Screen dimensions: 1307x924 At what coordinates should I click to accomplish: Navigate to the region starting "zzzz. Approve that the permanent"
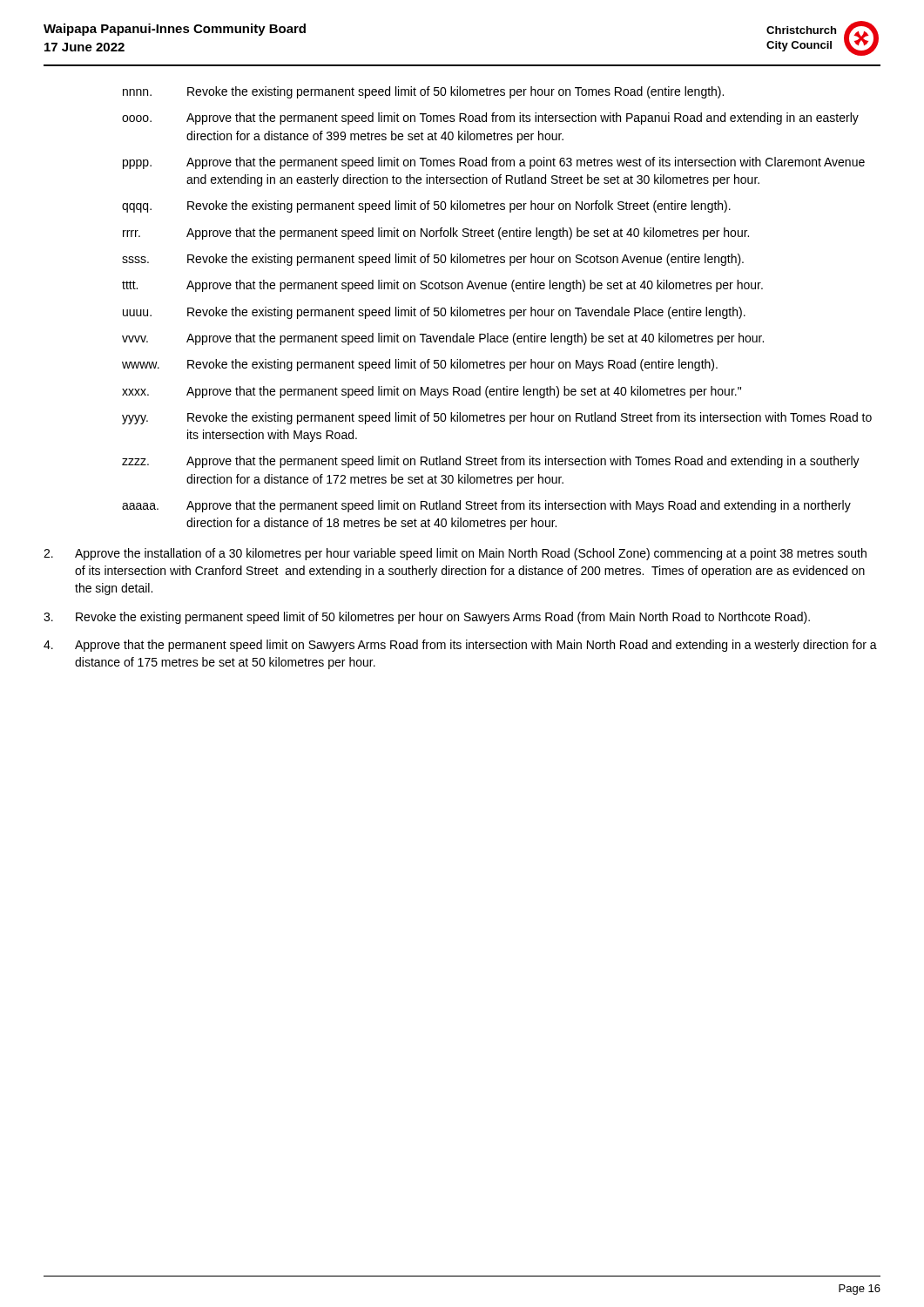501,470
